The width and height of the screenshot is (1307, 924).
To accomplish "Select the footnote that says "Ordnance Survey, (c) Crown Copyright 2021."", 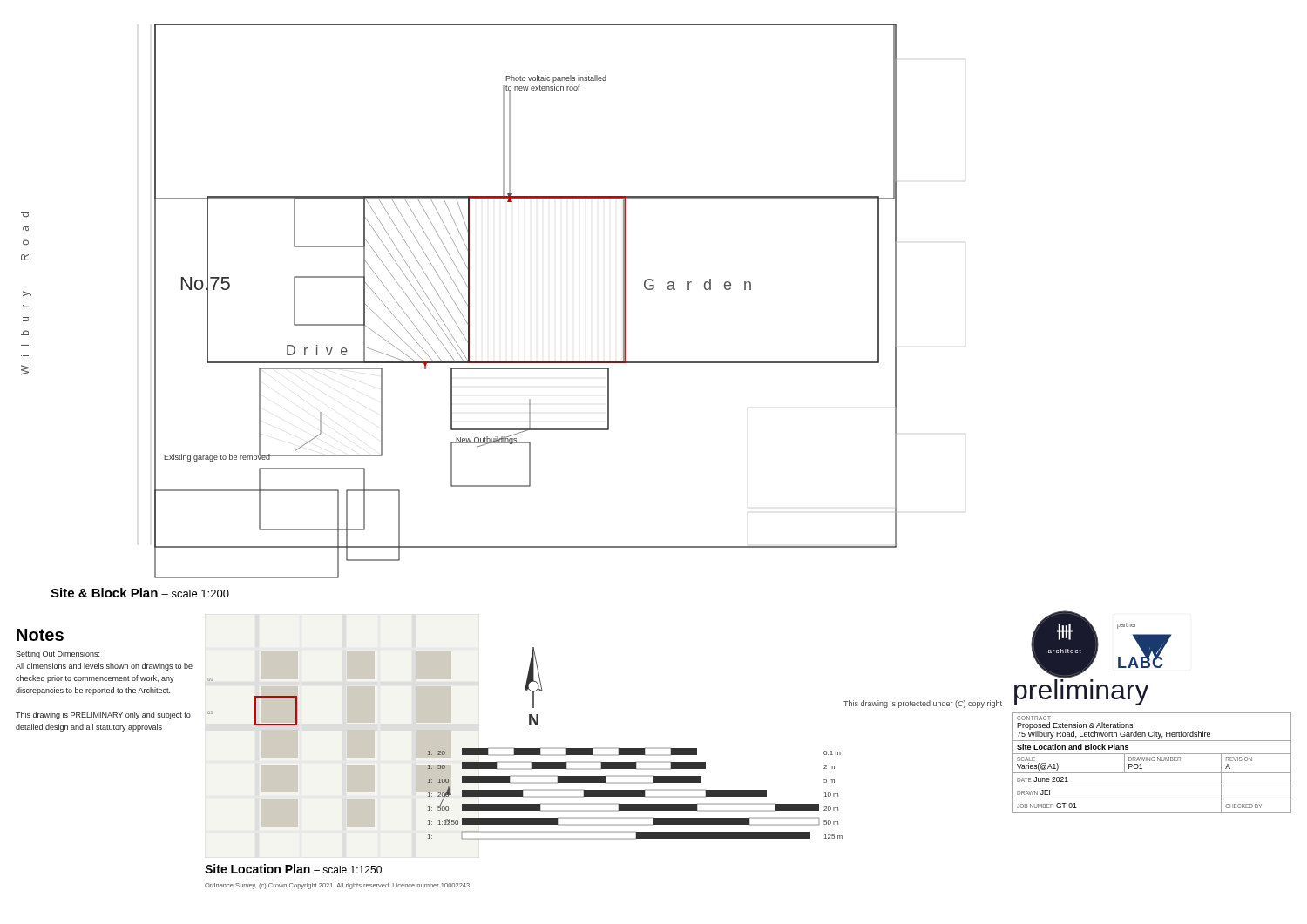I will [x=337, y=885].
